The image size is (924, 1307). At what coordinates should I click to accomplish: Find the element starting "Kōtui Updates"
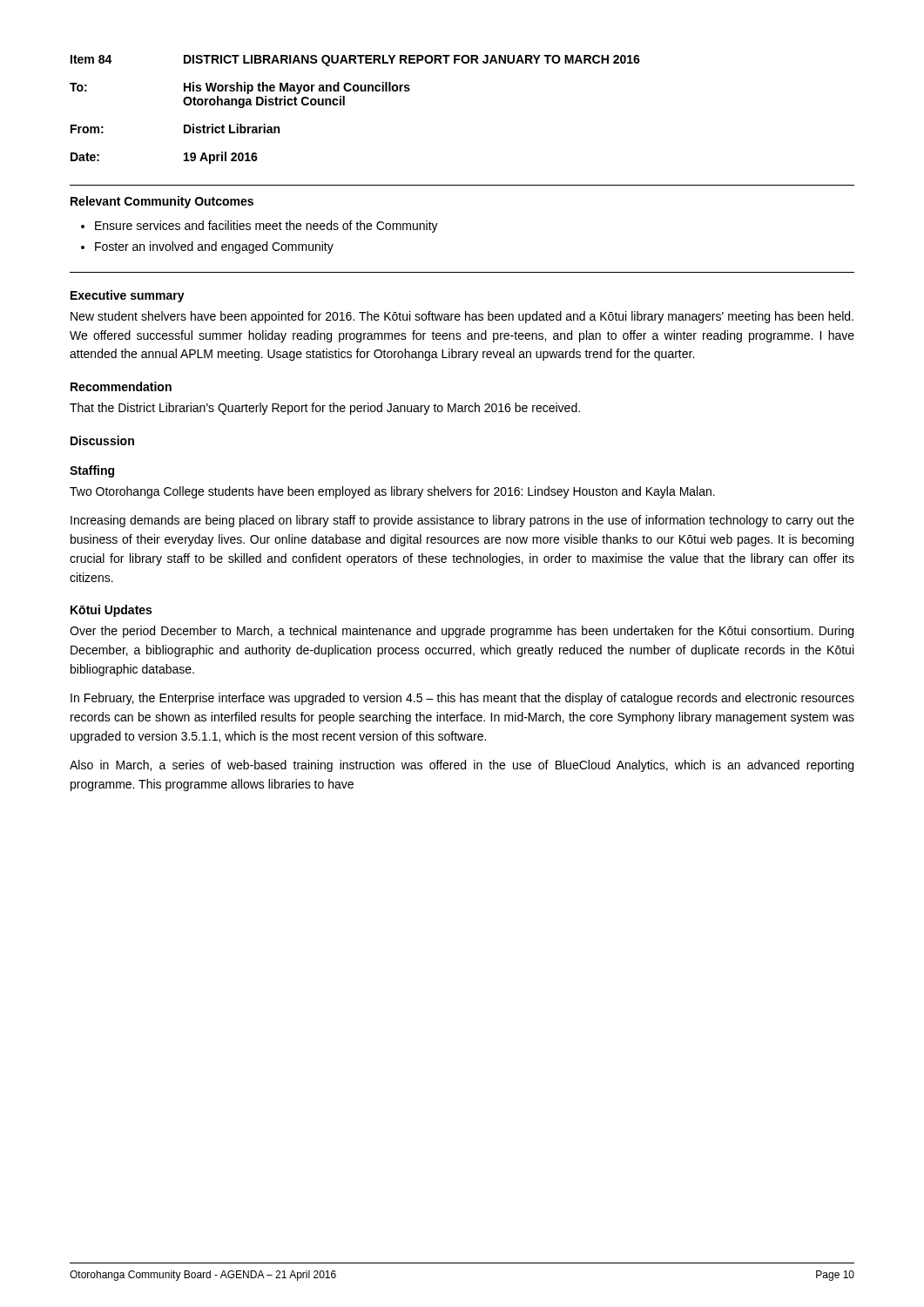[111, 610]
